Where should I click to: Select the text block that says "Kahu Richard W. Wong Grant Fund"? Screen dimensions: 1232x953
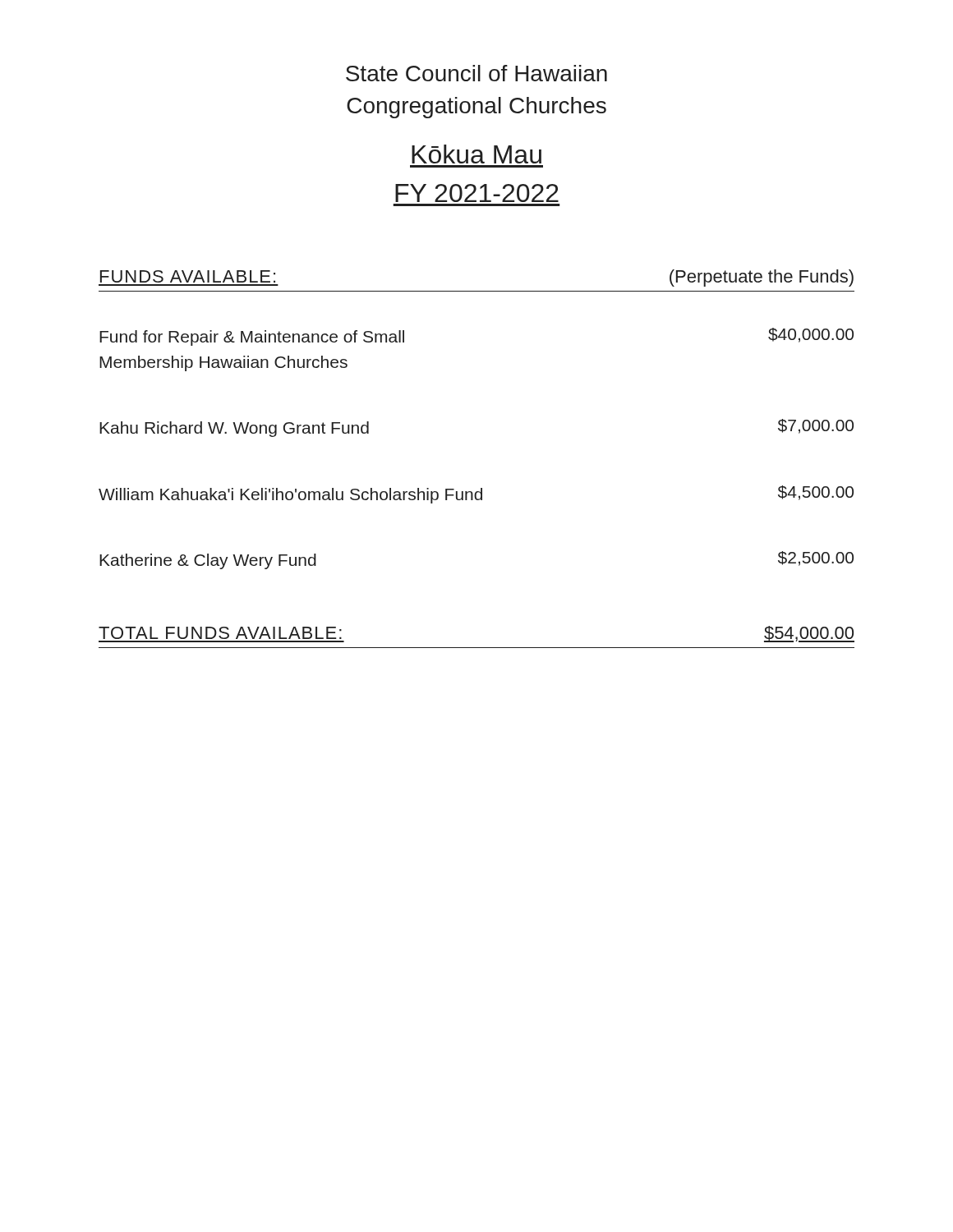coord(246,428)
